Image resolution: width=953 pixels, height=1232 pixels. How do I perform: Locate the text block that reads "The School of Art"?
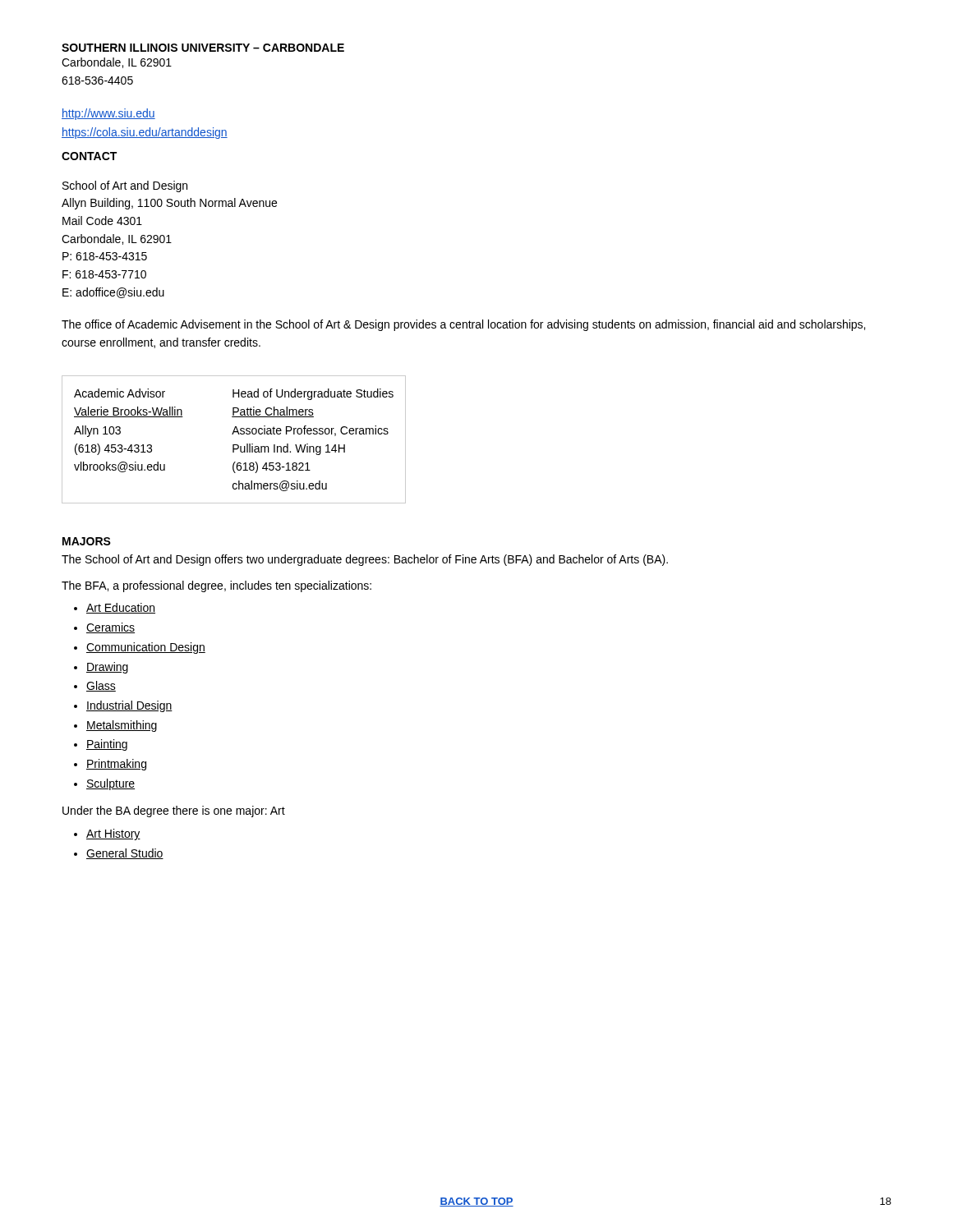(365, 559)
